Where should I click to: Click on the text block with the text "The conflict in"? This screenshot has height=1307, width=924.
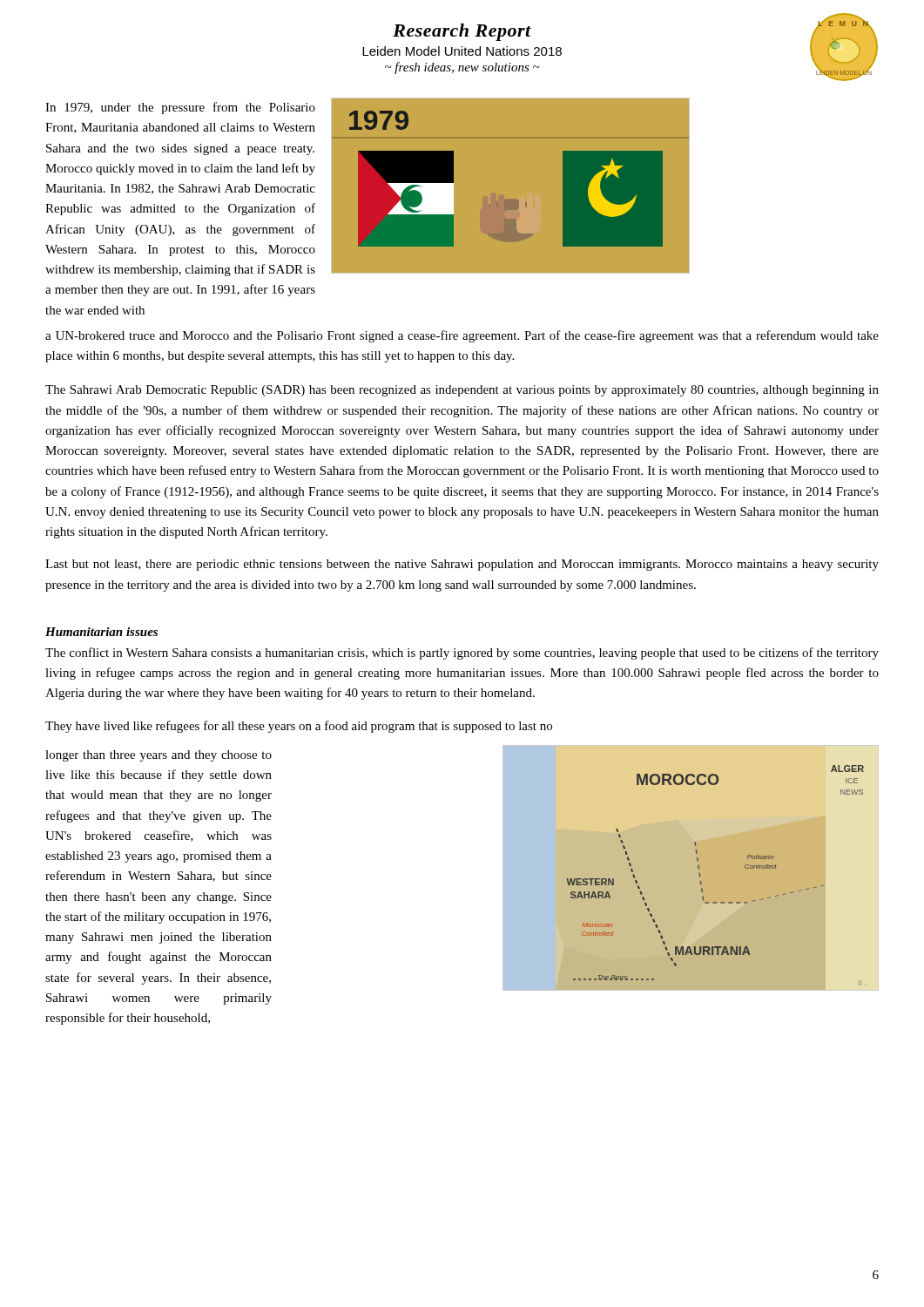coord(462,673)
